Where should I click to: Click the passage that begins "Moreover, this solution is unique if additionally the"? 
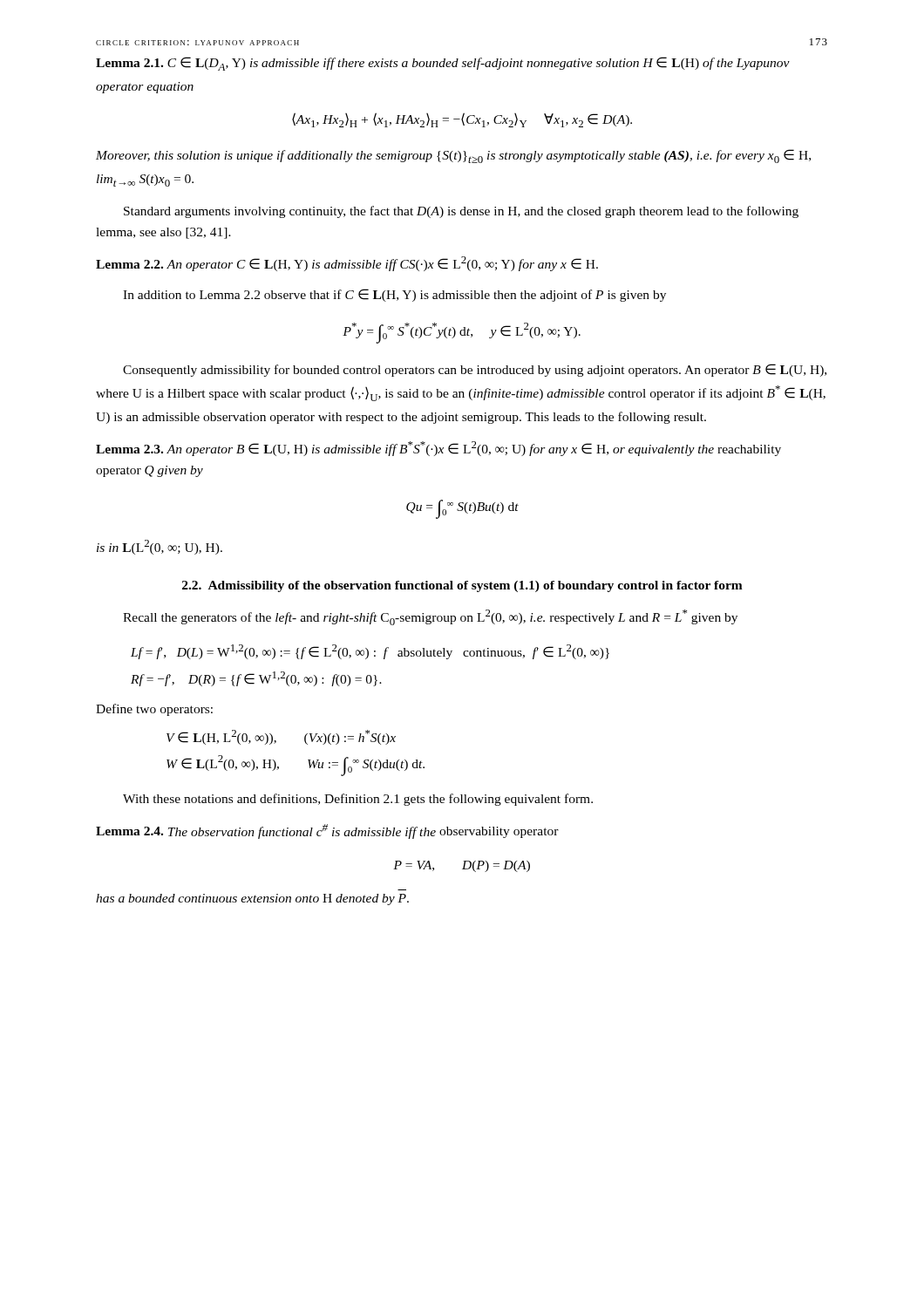(454, 169)
